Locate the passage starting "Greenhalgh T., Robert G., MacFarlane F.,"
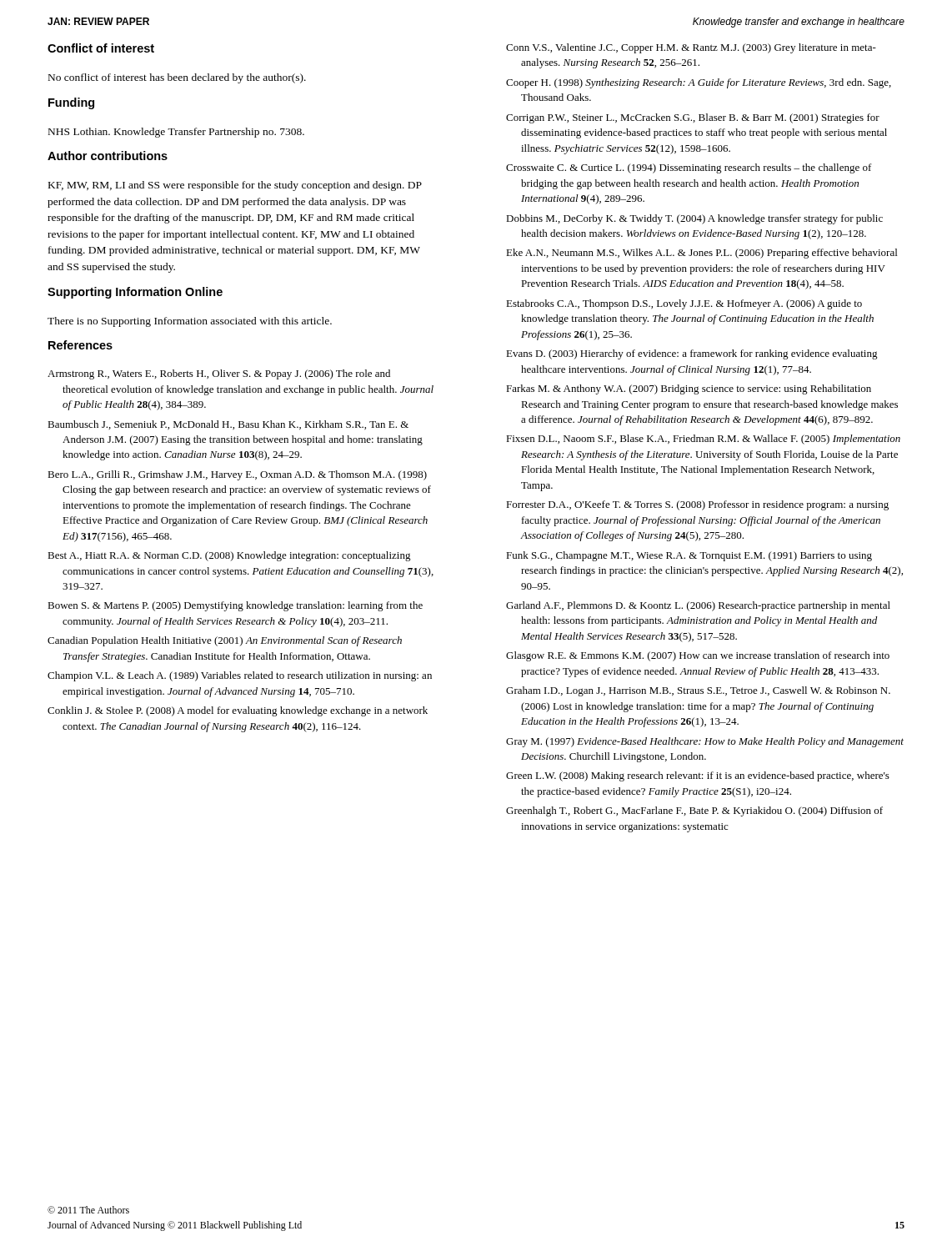The width and height of the screenshot is (952, 1251). pyautogui.click(x=694, y=818)
